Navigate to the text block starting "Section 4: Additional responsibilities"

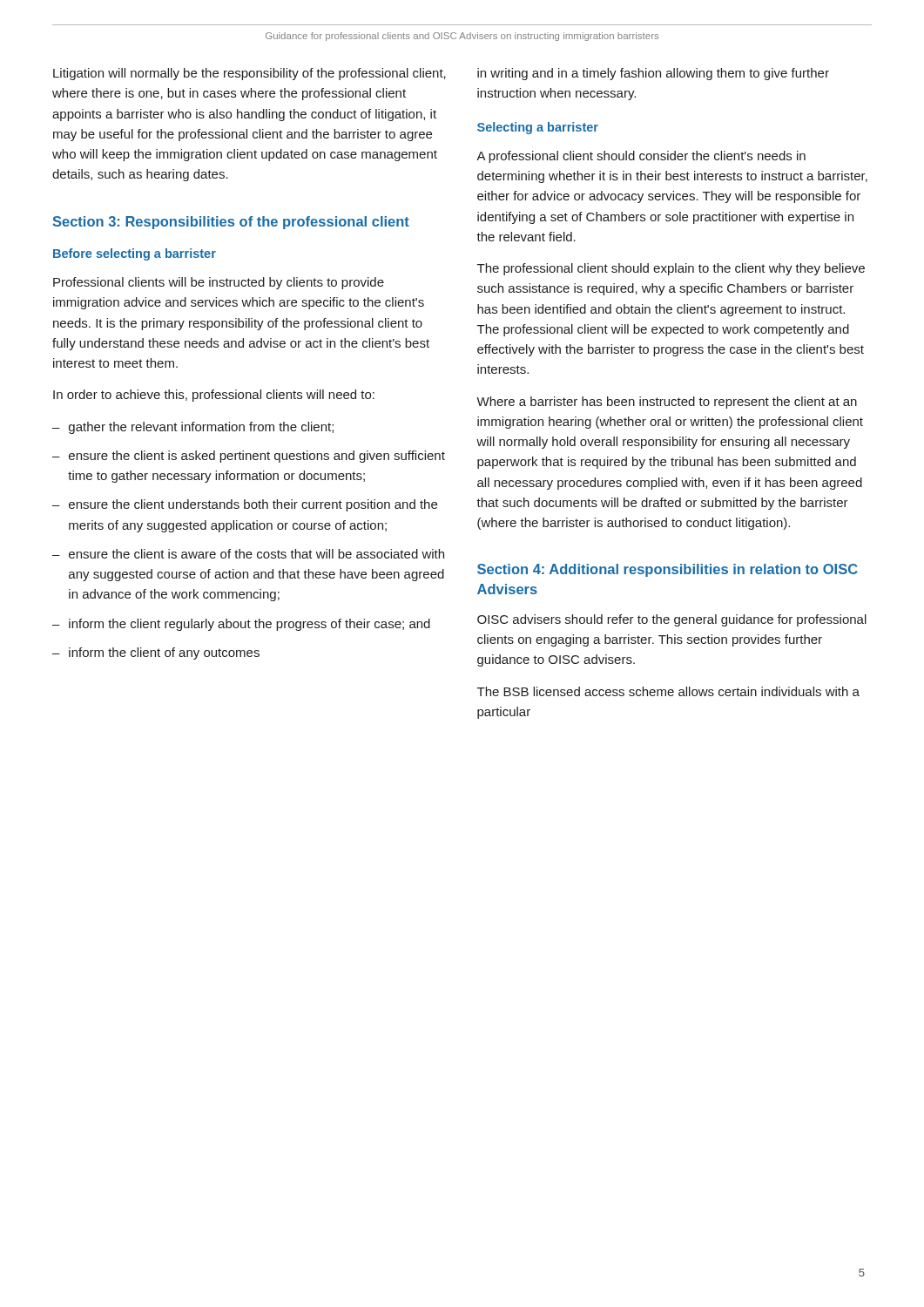(x=667, y=579)
